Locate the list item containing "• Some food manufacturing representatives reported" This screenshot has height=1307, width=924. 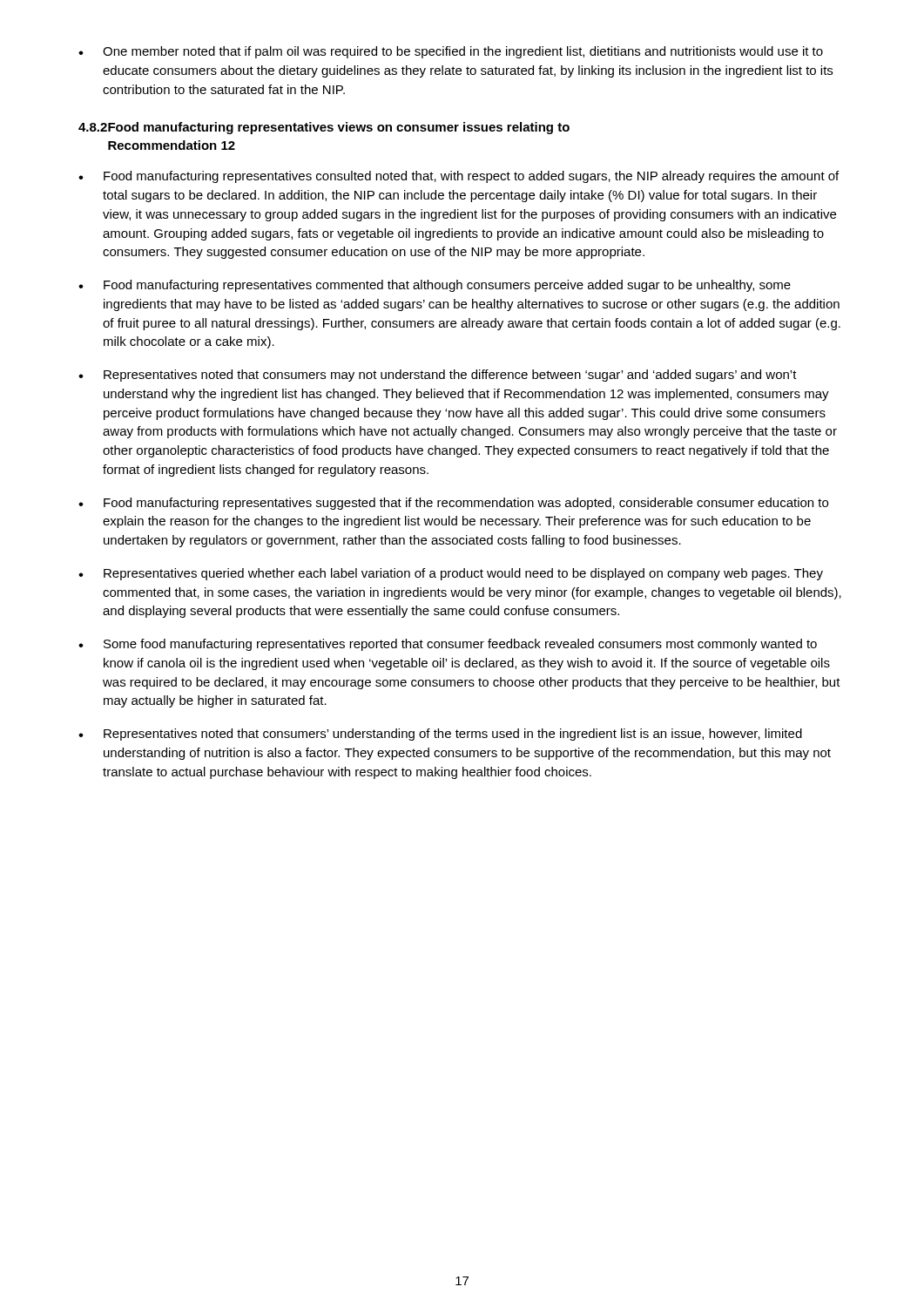coord(462,672)
